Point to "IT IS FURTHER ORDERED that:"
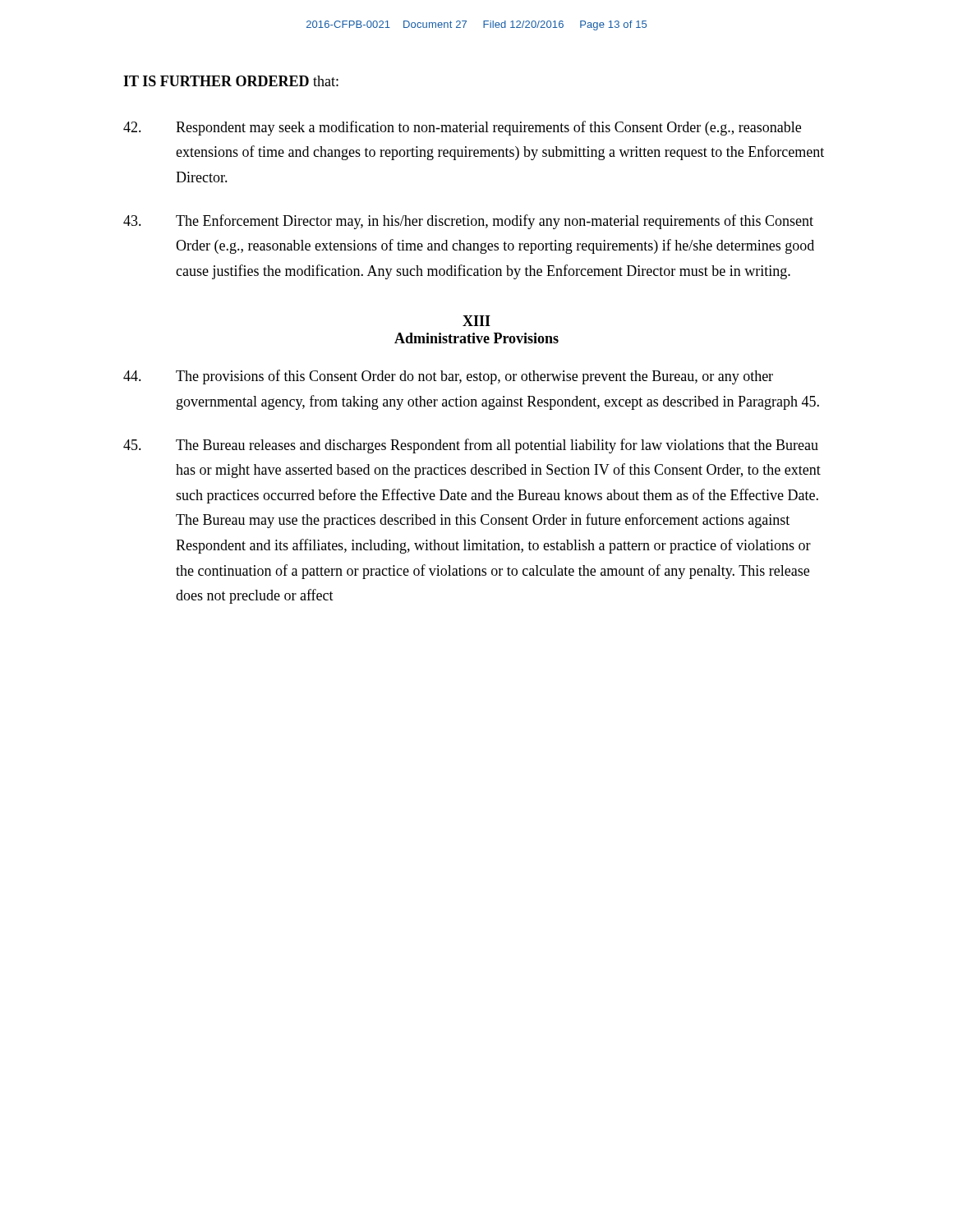This screenshot has height=1232, width=953. tap(231, 81)
